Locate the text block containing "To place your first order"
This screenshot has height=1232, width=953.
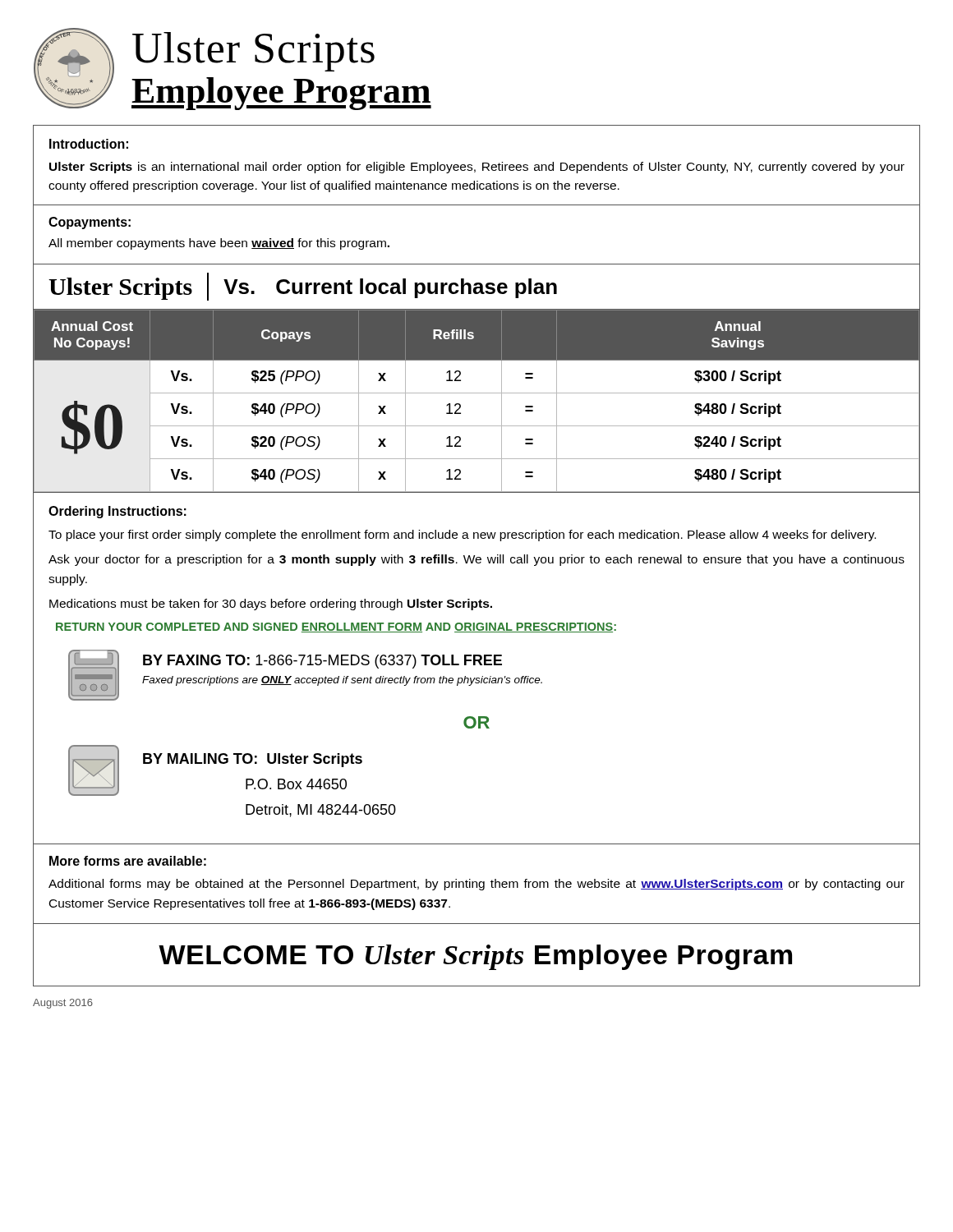point(463,535)
